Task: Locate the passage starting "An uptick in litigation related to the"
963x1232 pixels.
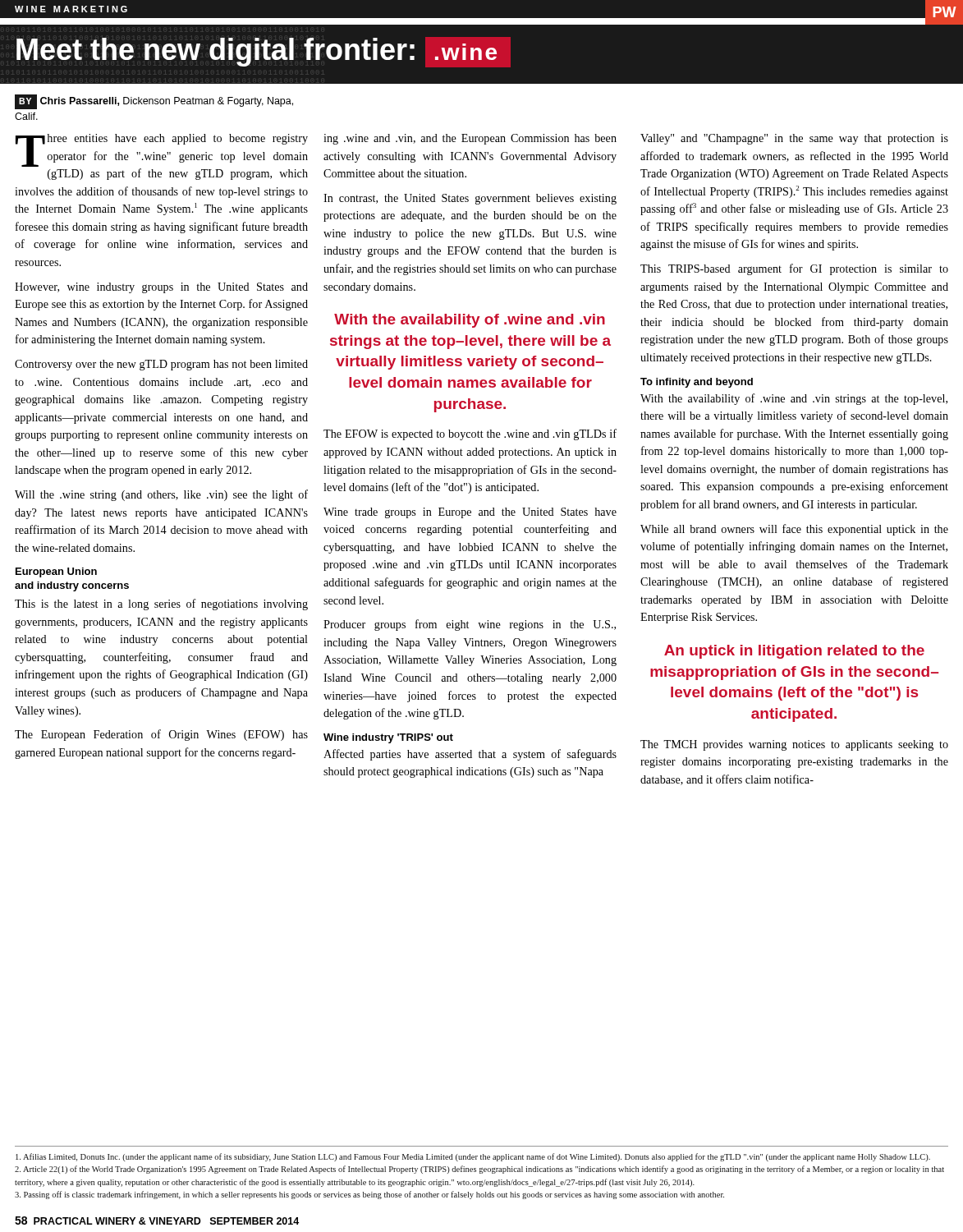Action: coord(794,682)
